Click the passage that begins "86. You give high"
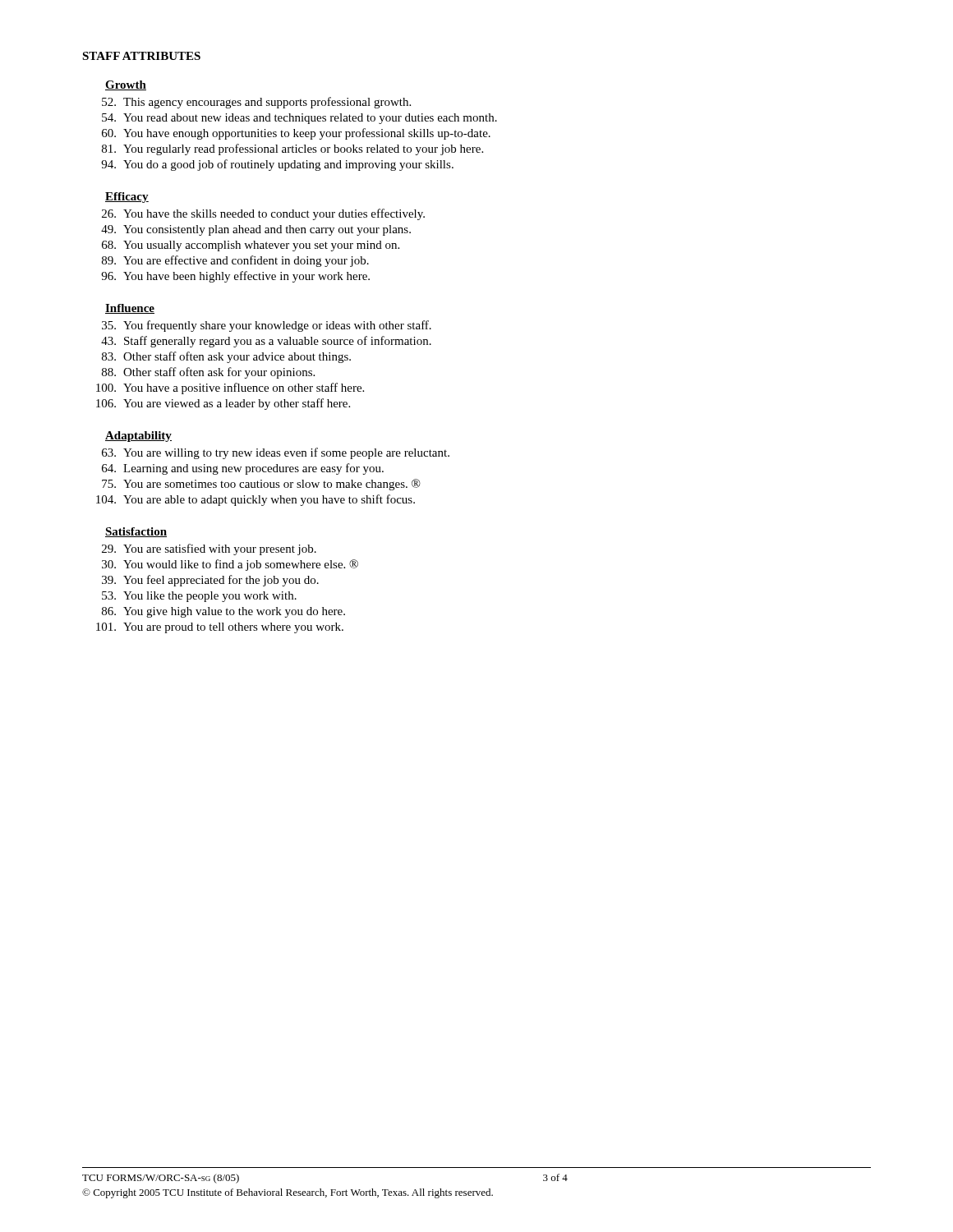The image size is (953, 1232). click(223, 612)
